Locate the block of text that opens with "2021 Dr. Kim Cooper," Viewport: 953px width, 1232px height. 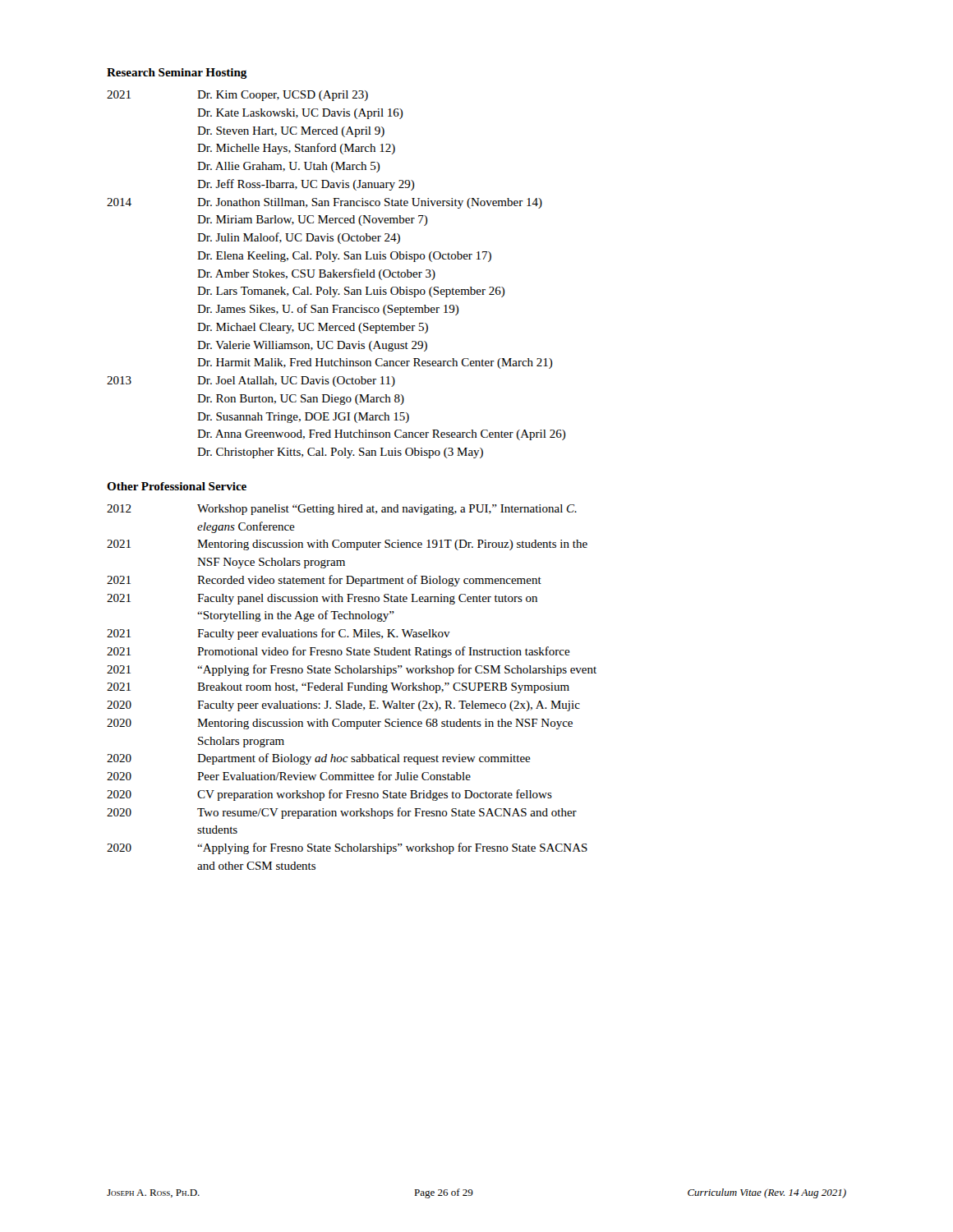click(x=237, y=96)
